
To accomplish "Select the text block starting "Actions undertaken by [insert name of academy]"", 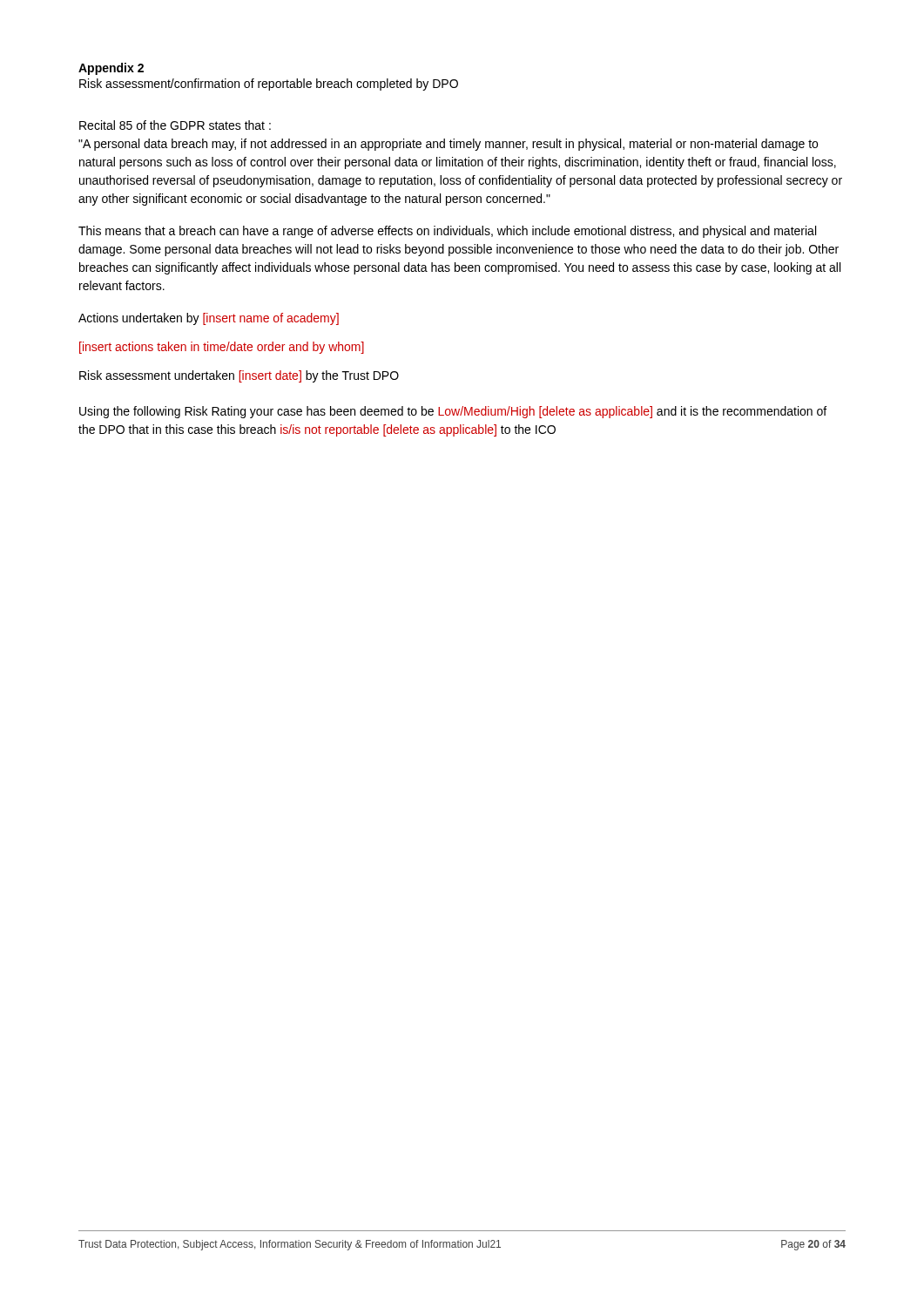I will coord(209,318).
